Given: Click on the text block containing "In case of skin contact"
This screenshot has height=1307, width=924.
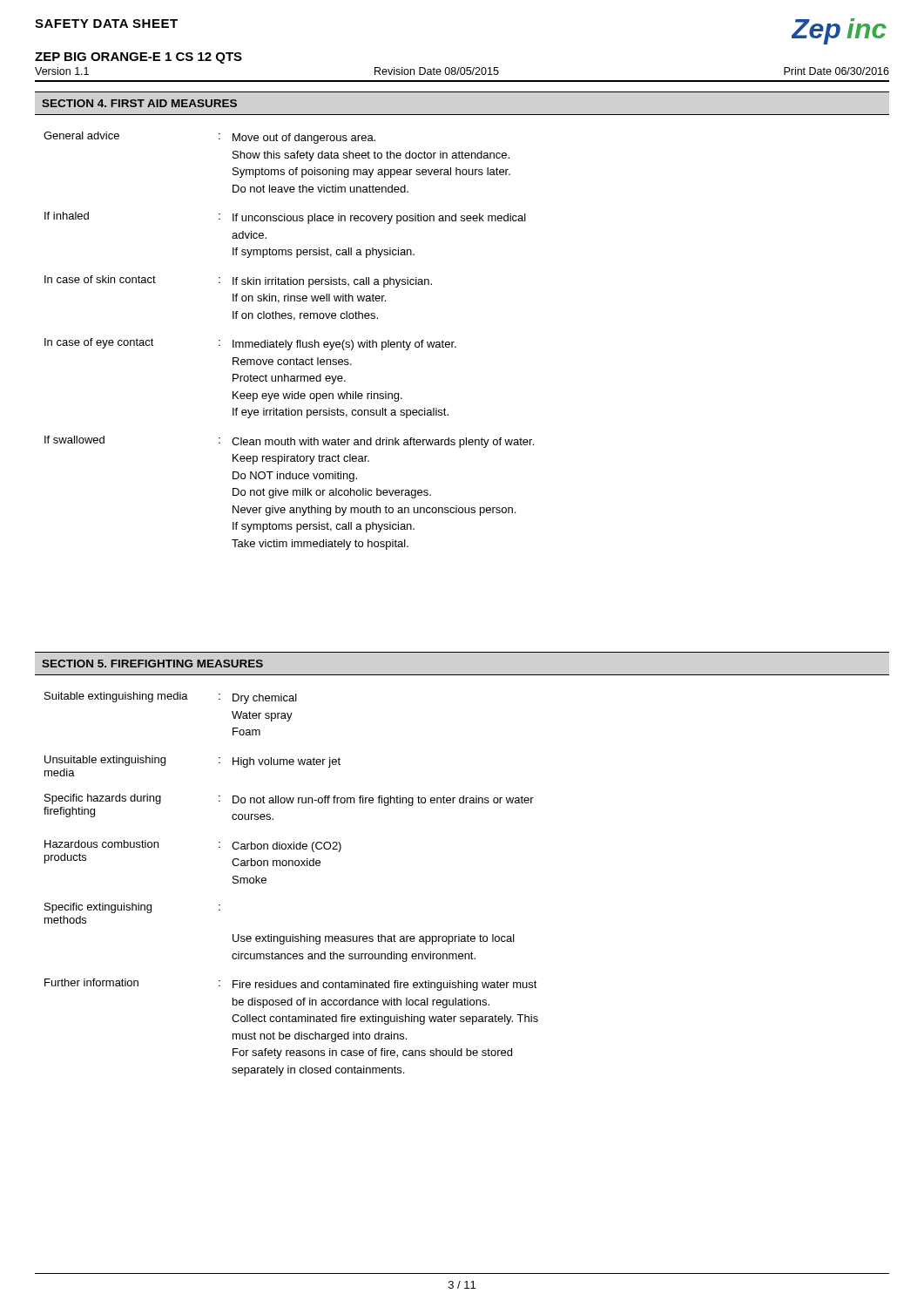Looking at the screenshot, I should (238, 281).
